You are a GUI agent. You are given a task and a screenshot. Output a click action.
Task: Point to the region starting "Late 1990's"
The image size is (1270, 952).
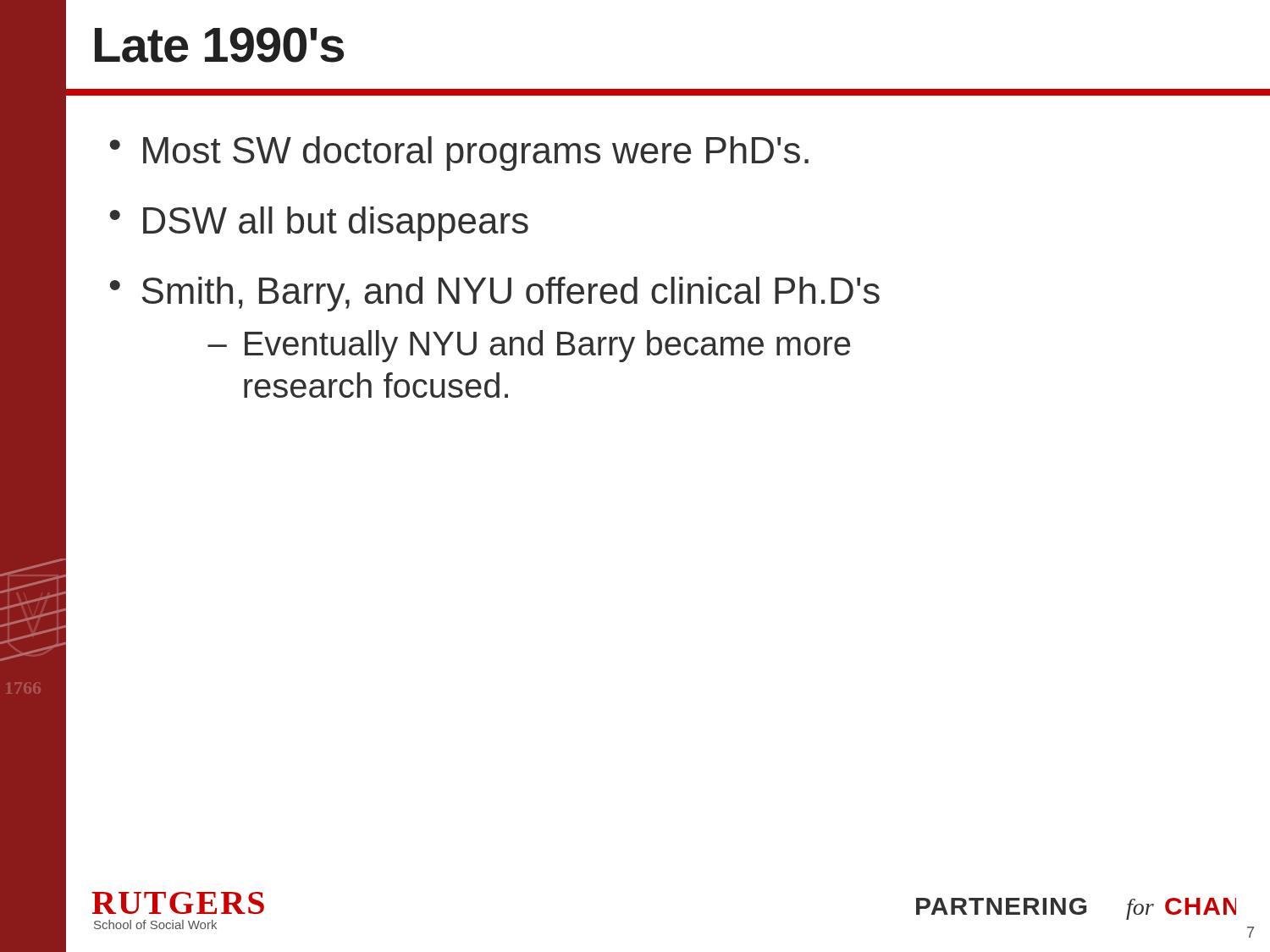click(x=205, y=44)
